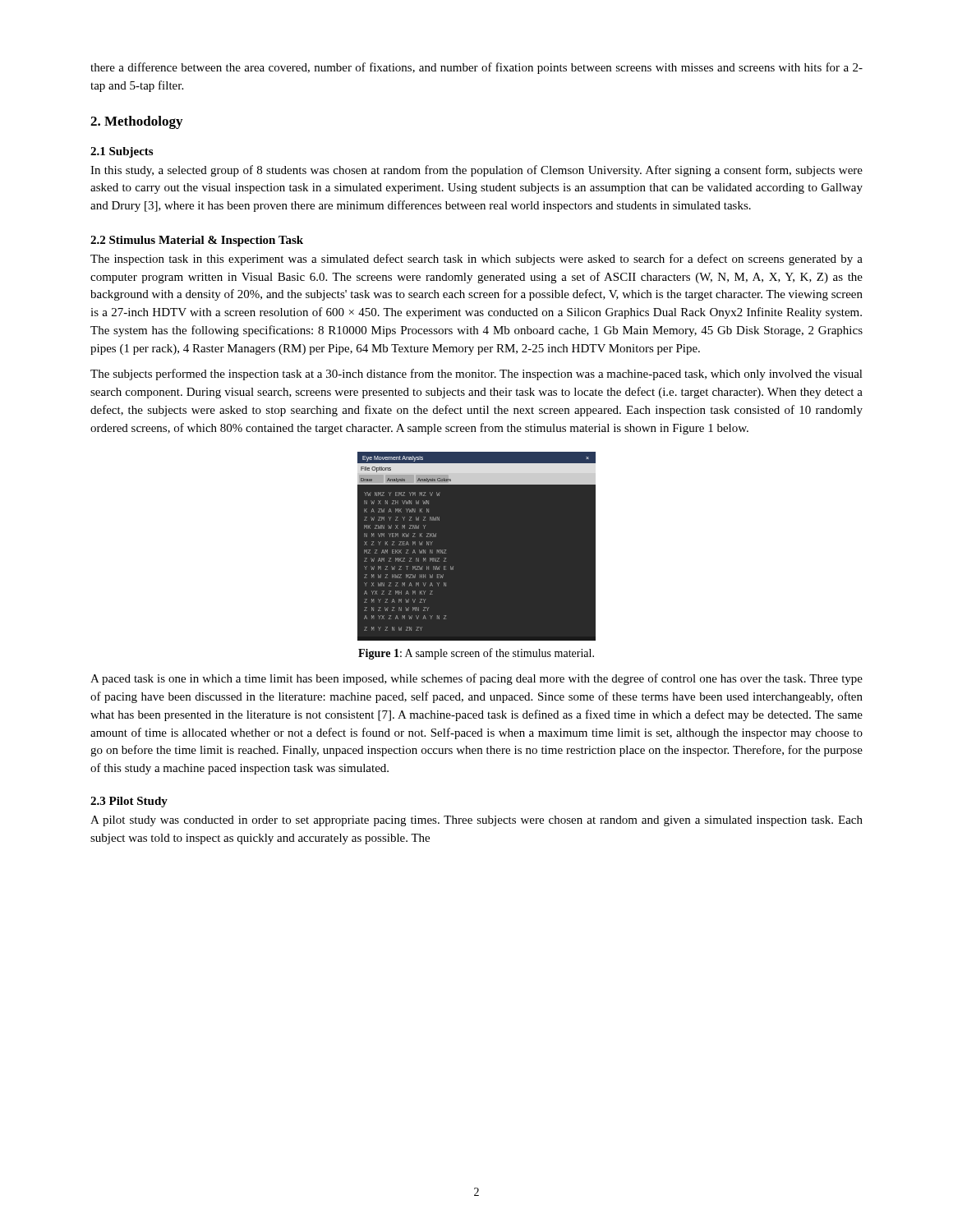The height and width of the screenshot is (1232, 953).
Task: Point to the caption beginning "Figure 1: A sample"
Action: [476, 654]
